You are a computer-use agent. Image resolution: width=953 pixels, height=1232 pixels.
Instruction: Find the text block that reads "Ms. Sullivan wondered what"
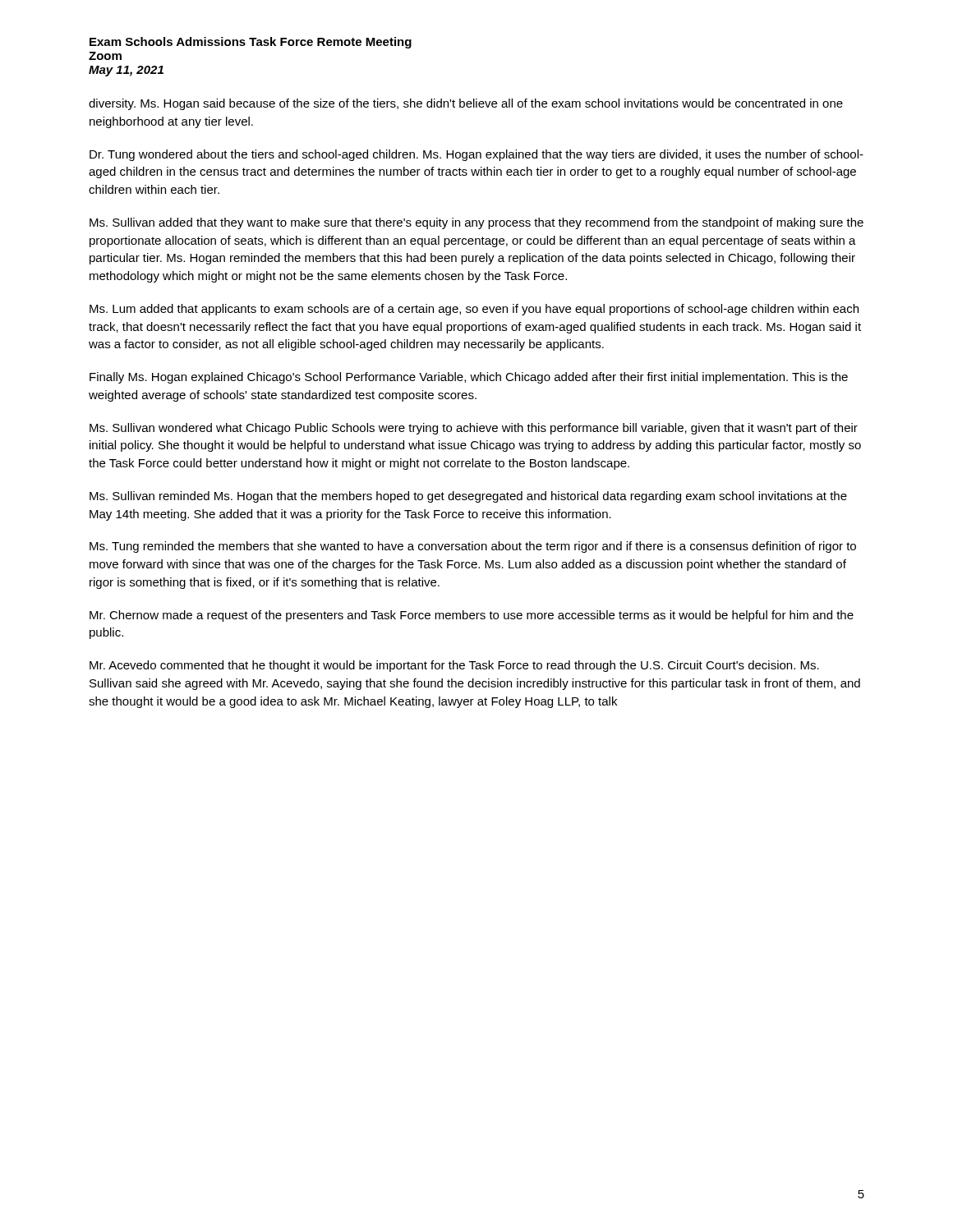[475, 445]
